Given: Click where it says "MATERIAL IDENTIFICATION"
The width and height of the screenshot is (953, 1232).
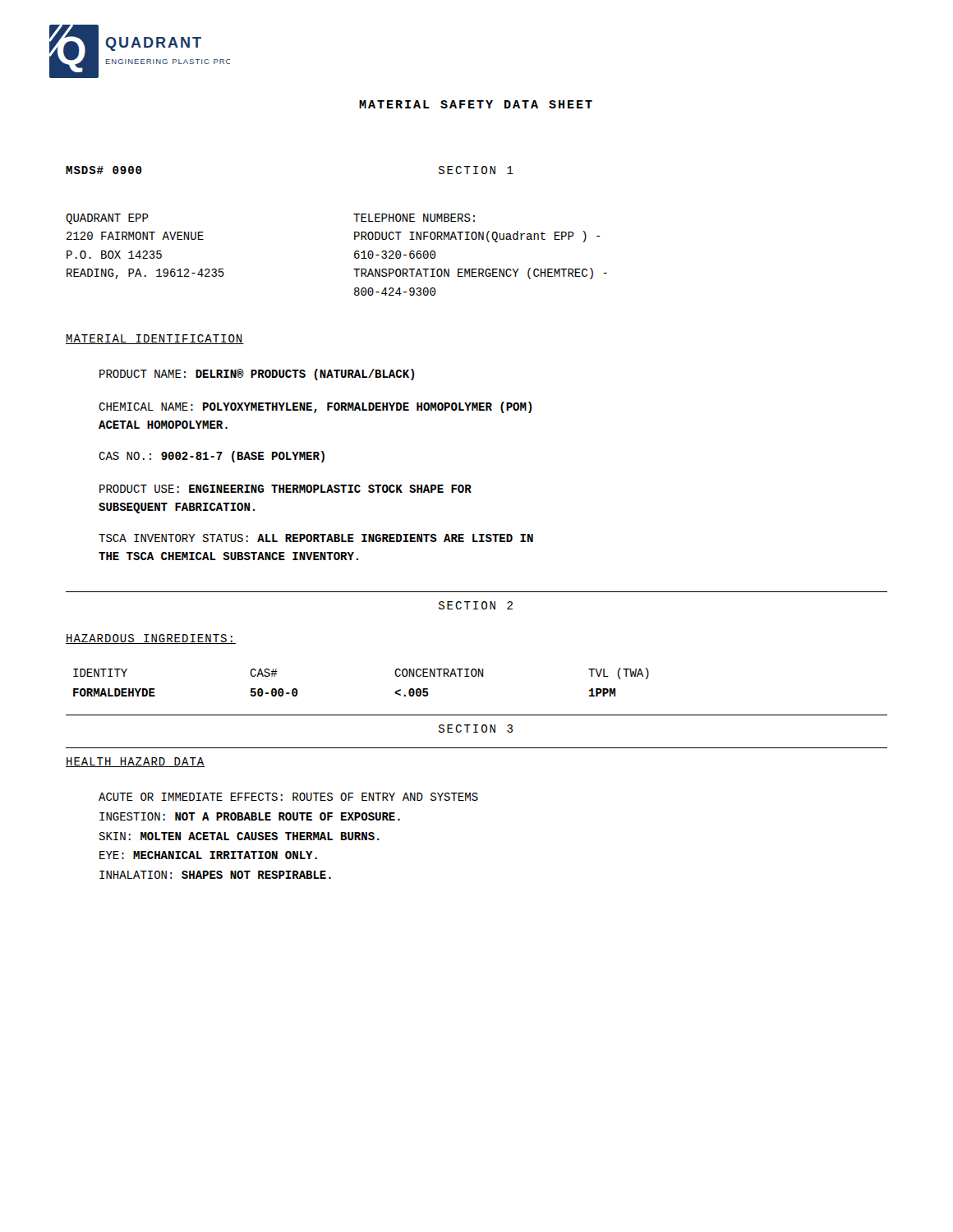Looking at the screenshot, I should click(x=155, y=339).
